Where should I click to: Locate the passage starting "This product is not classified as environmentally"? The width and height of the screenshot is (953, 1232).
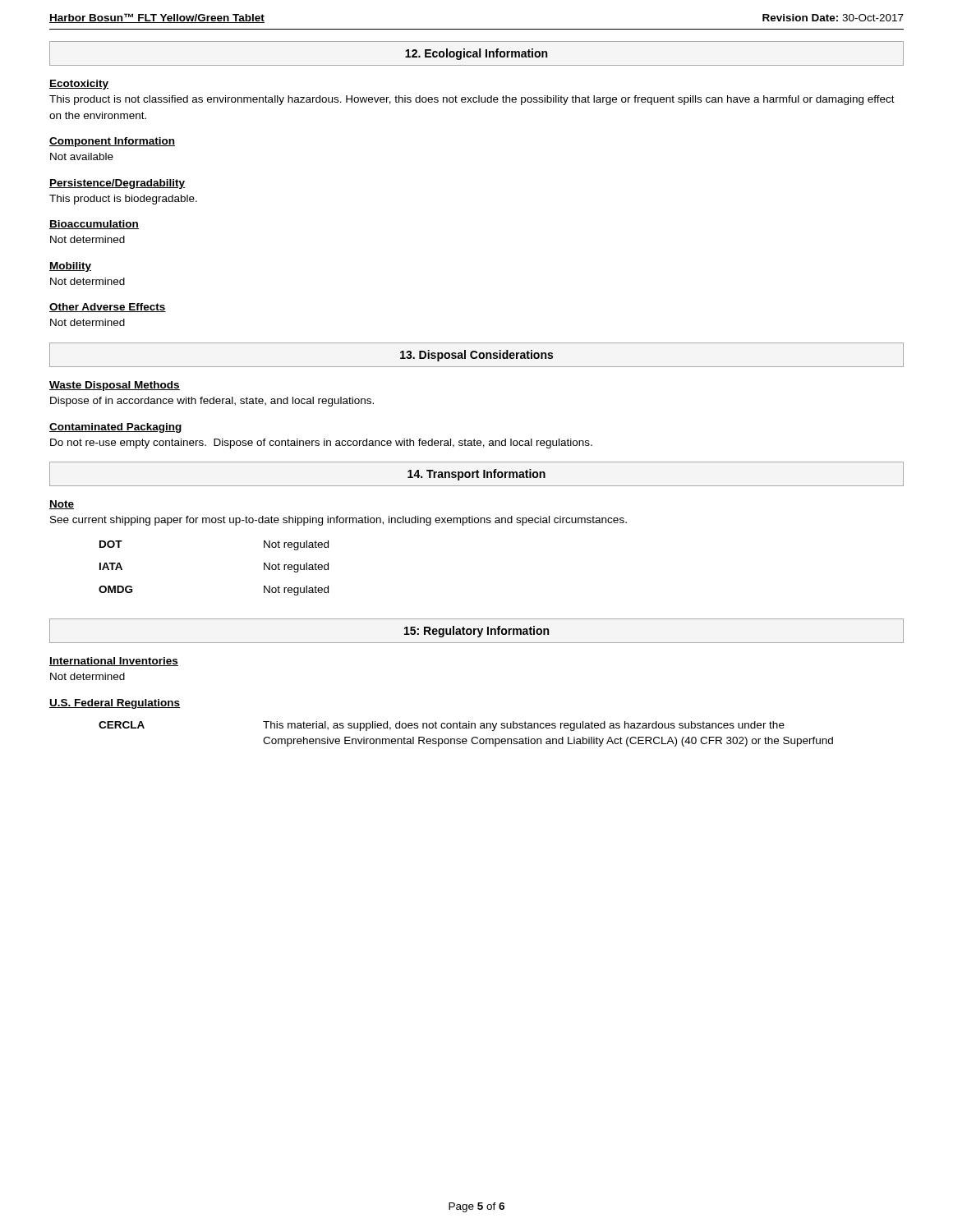pyautogui.click(x=472, y=107)
